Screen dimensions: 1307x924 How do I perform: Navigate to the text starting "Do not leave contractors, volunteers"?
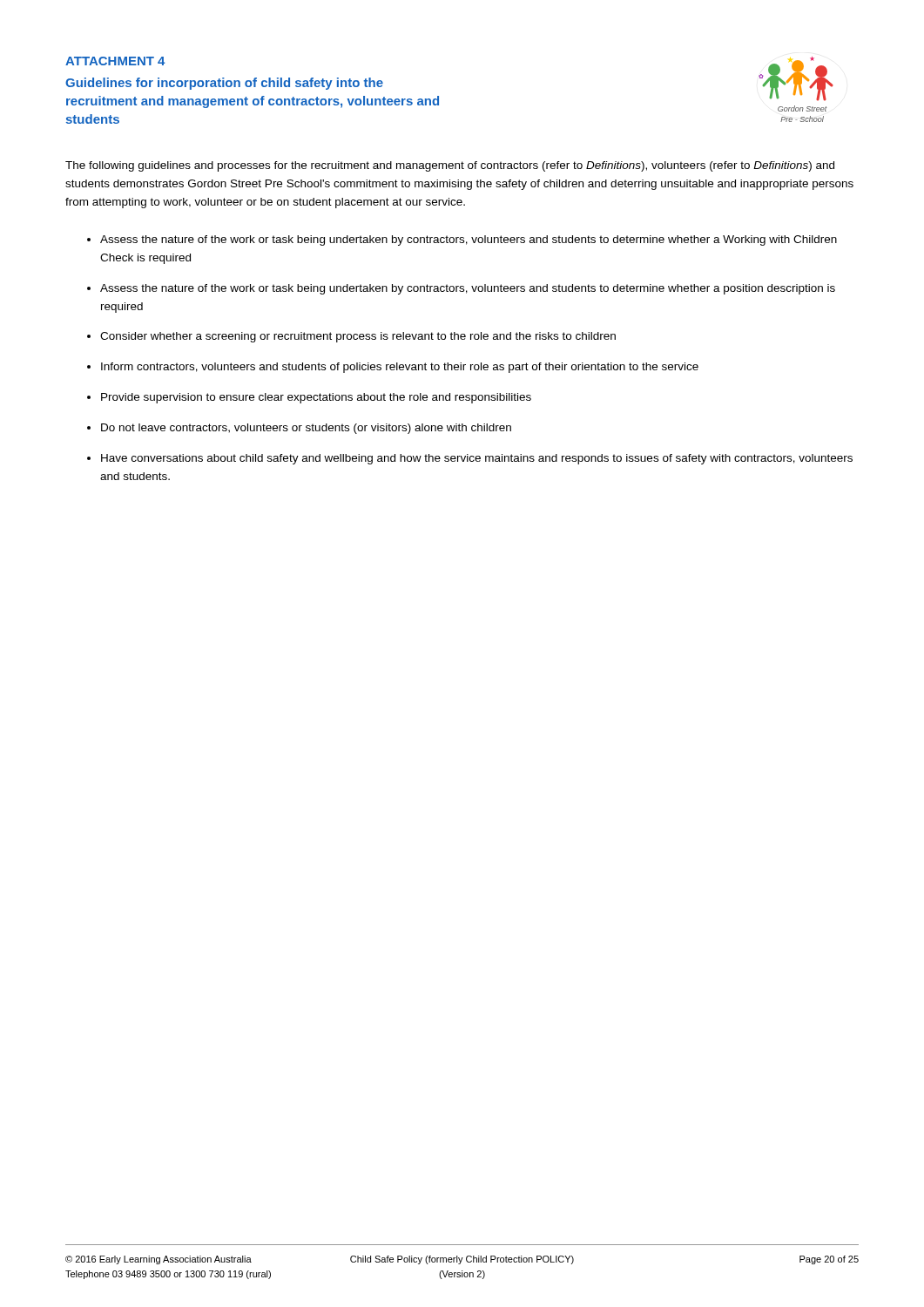point(306,428)
